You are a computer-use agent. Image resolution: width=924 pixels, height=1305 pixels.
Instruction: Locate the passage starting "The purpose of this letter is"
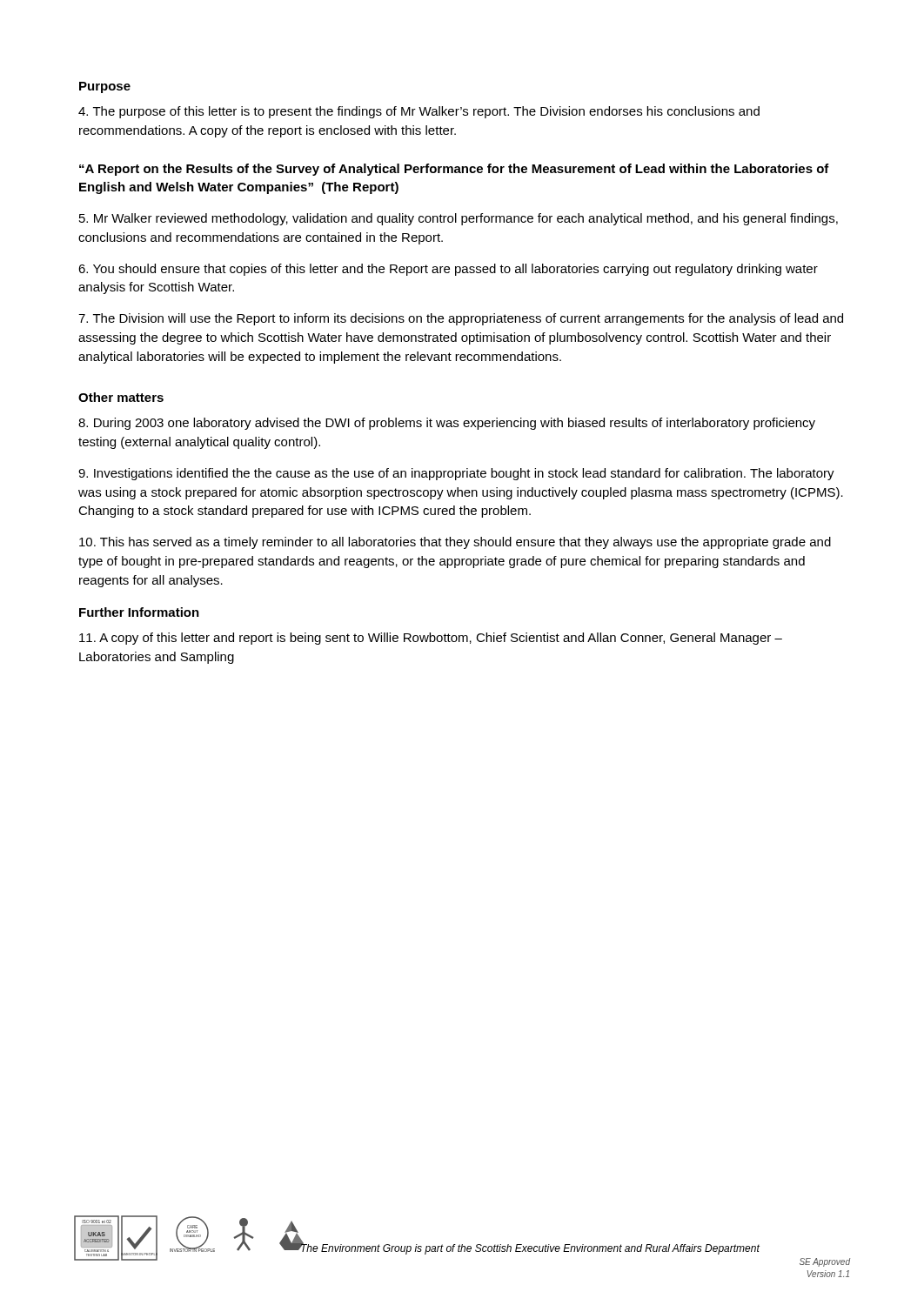(x=419, y=120)
